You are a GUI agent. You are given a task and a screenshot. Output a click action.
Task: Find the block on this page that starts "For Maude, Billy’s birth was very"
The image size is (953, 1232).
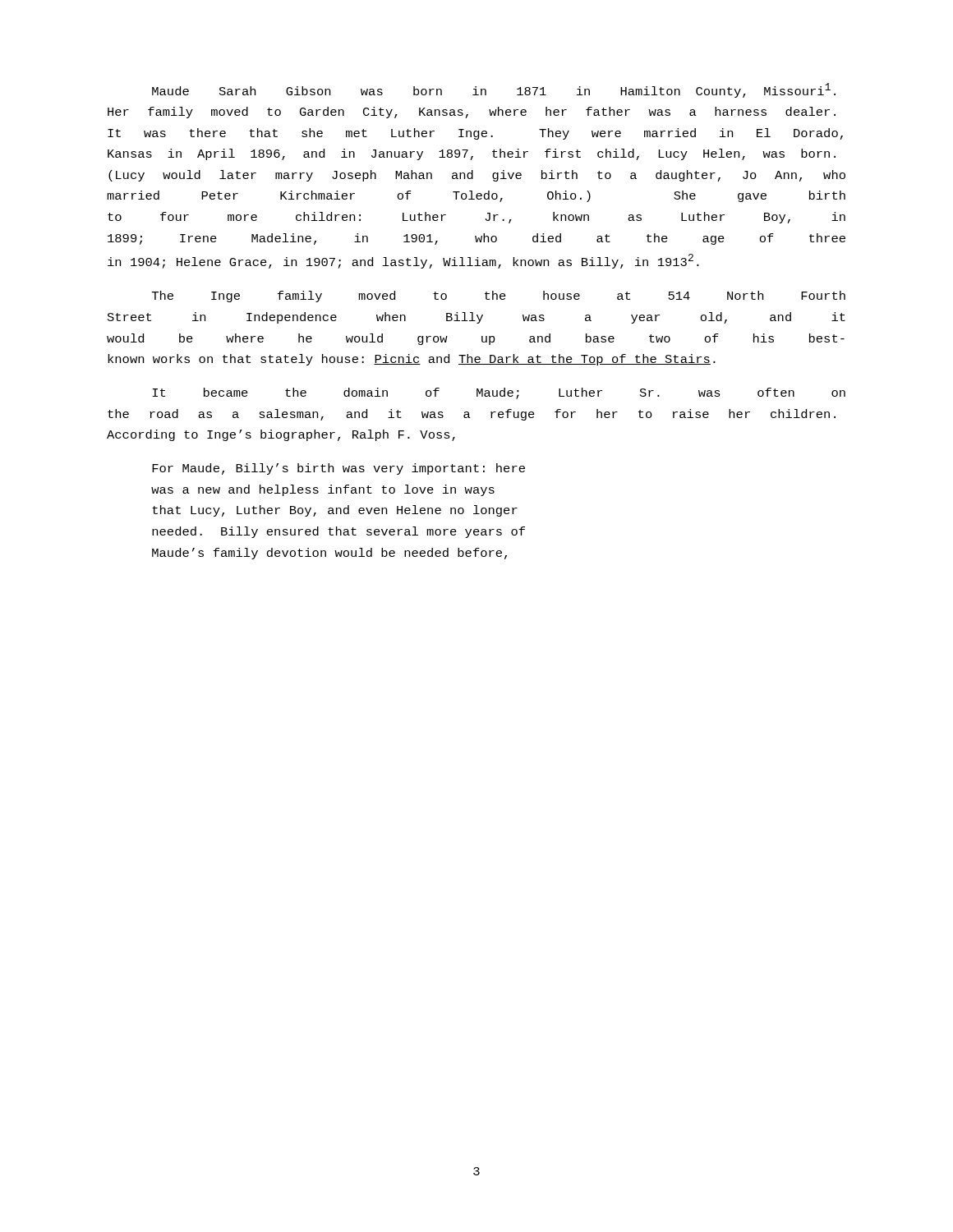click(339, 511)
